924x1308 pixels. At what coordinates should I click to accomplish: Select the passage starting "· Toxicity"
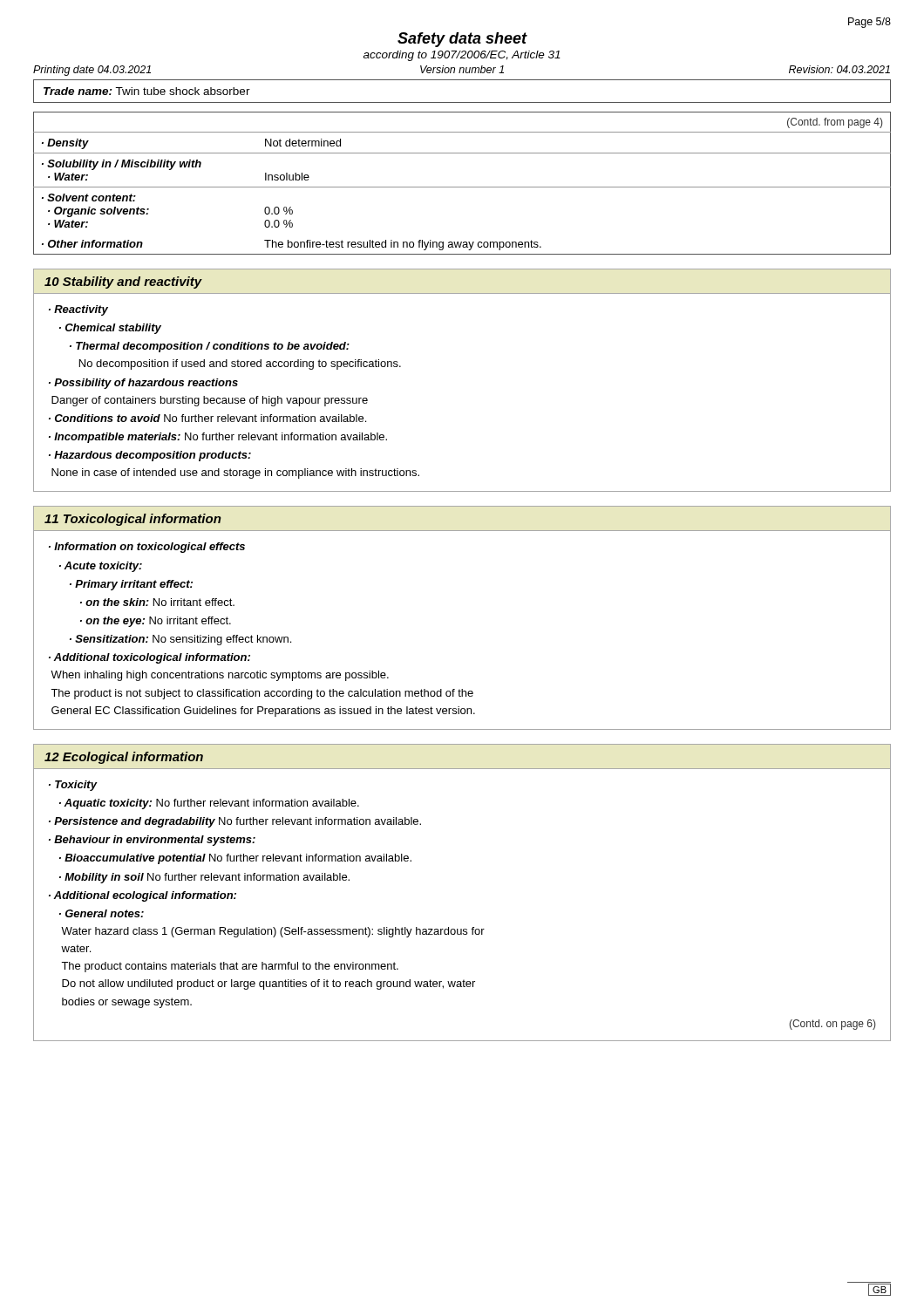(x=72, y=784)
